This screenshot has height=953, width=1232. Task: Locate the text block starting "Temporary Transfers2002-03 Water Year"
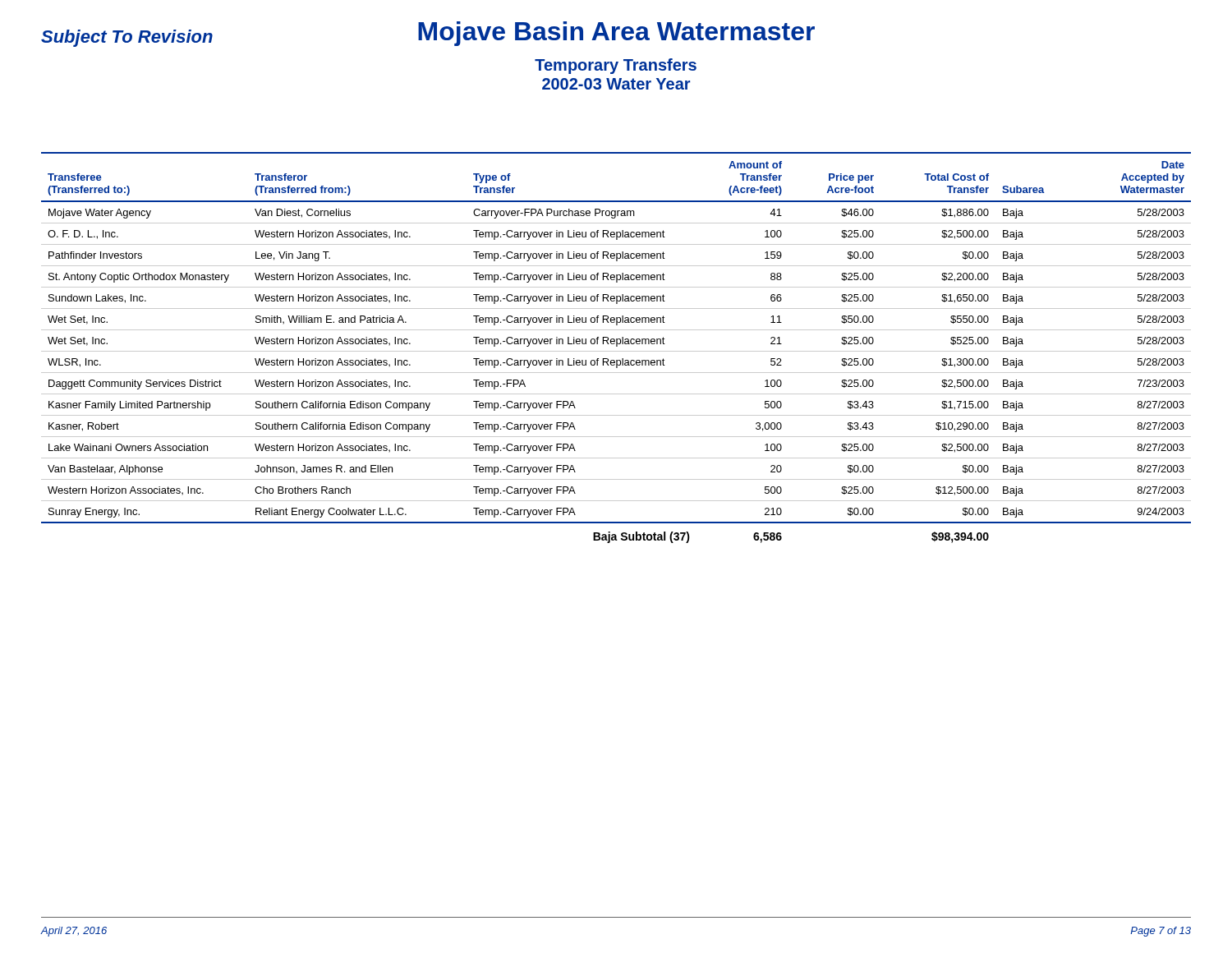[616, 74]
